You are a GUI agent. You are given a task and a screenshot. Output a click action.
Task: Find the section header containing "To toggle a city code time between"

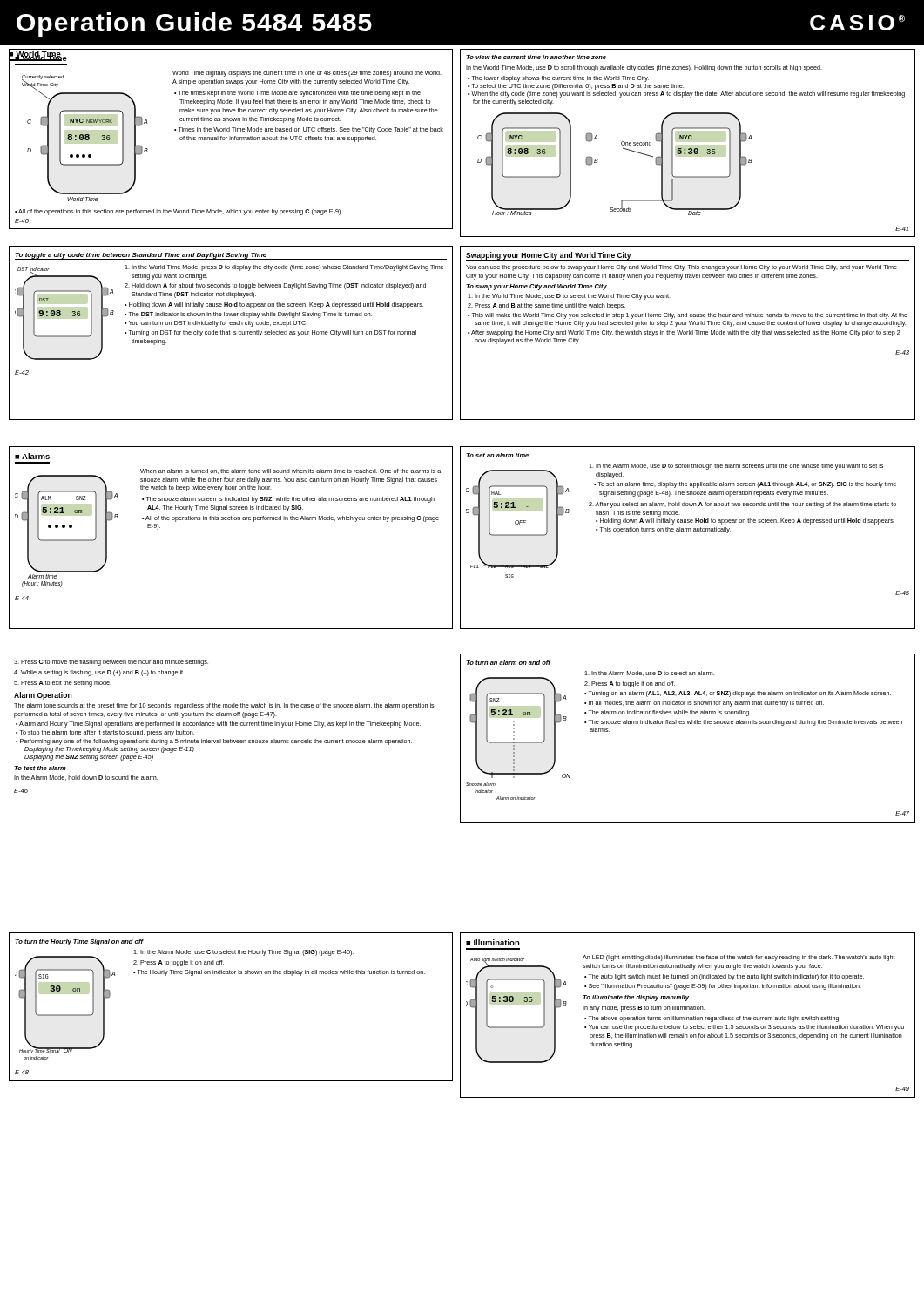(141, 255)
